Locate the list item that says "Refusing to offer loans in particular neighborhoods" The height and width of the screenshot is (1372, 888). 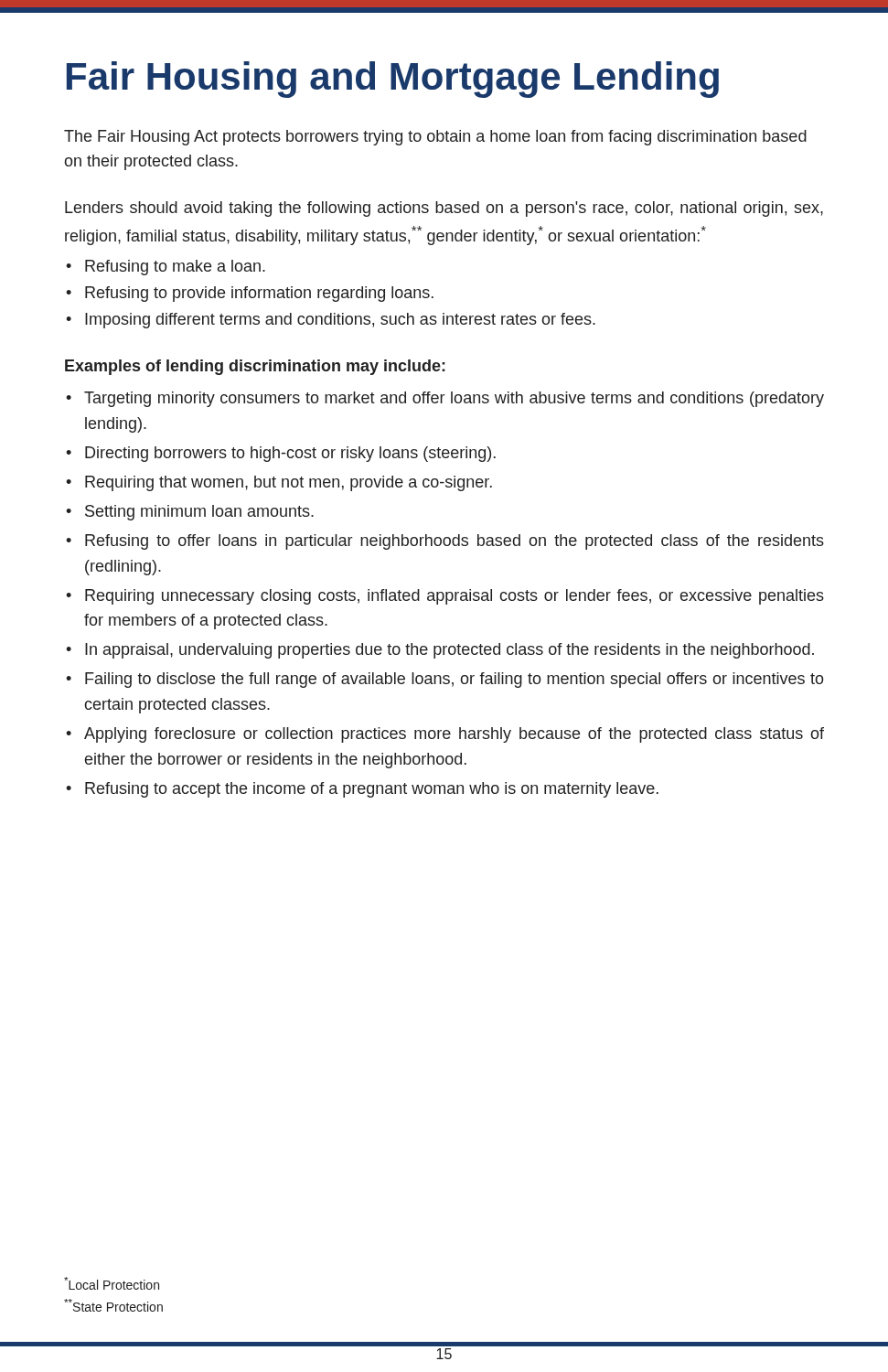454,553
